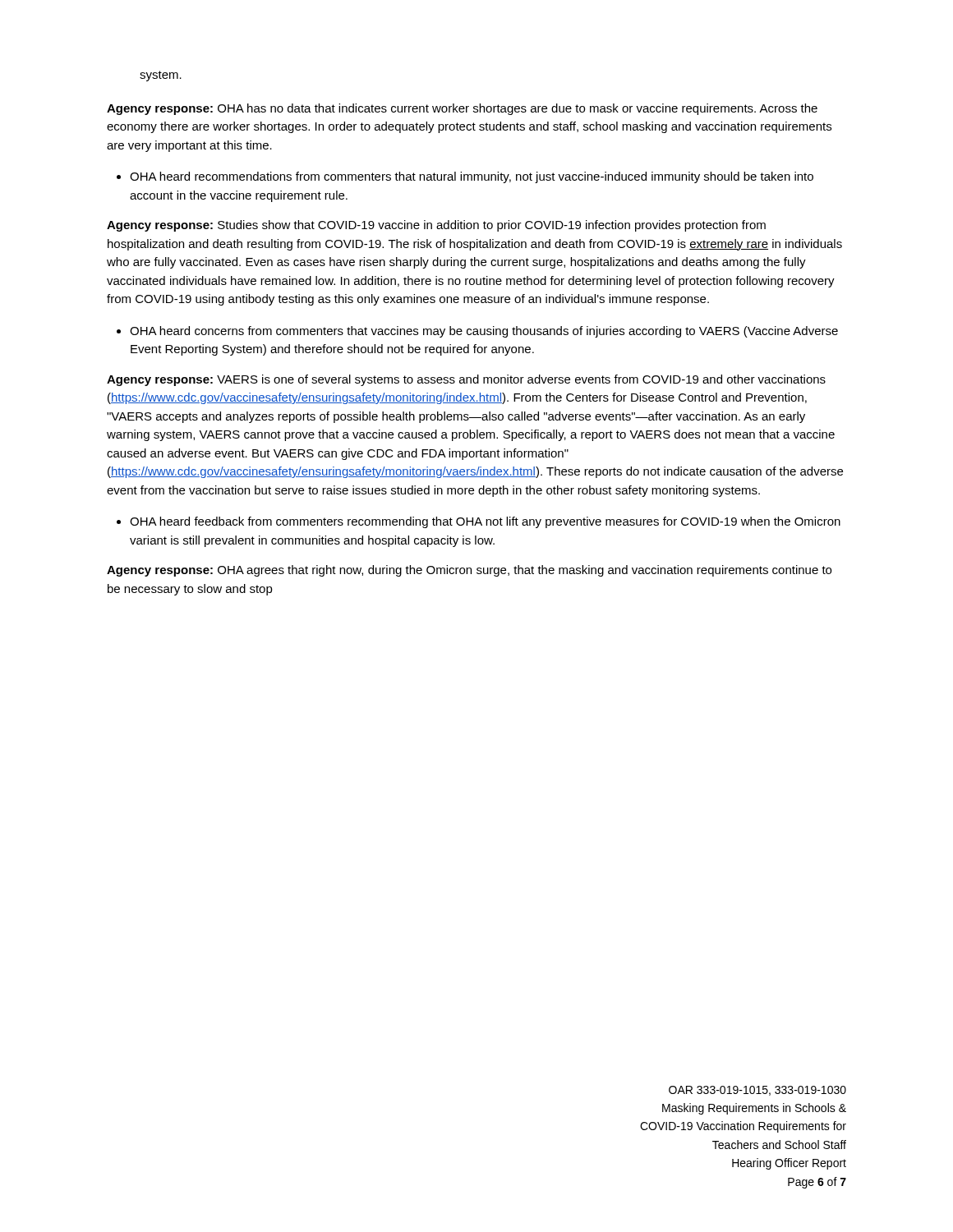Select the list item that says "OHA heard concerns from commenters that"
The image size is (953, 1232).
point(484,339)
